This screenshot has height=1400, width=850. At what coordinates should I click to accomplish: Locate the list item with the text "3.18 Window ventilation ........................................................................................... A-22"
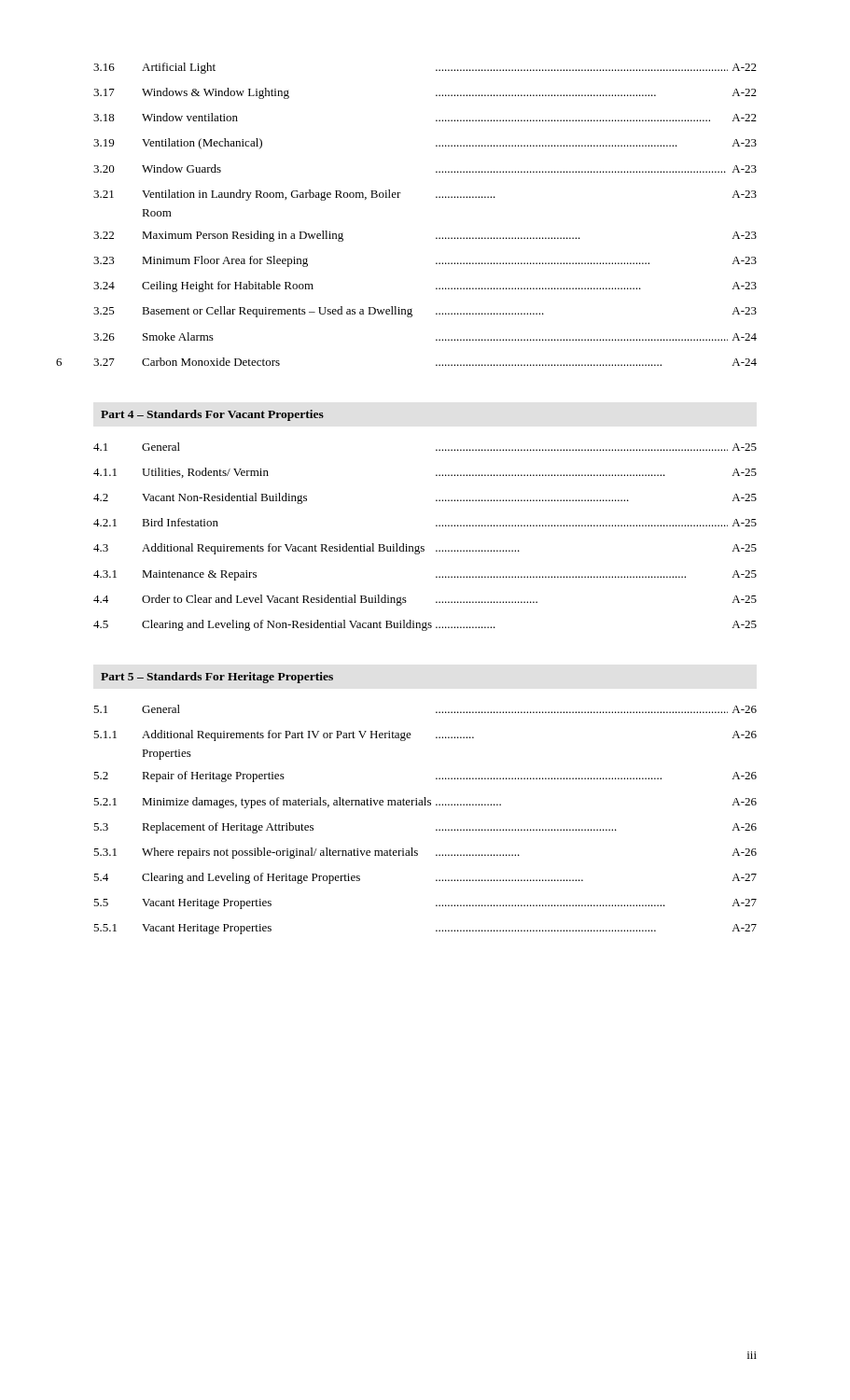[425, 119]
